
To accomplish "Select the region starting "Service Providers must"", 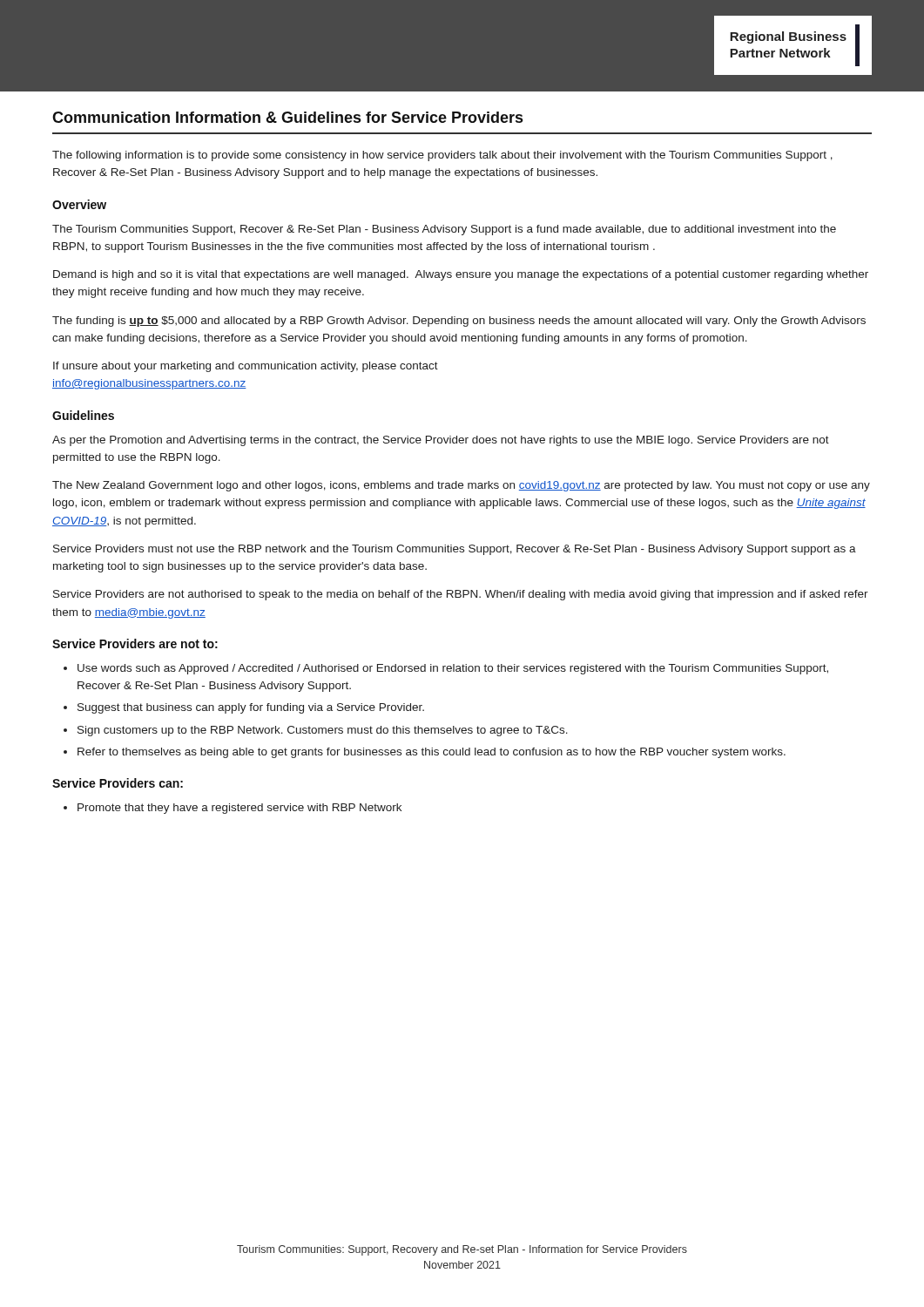I will point(454,557).
